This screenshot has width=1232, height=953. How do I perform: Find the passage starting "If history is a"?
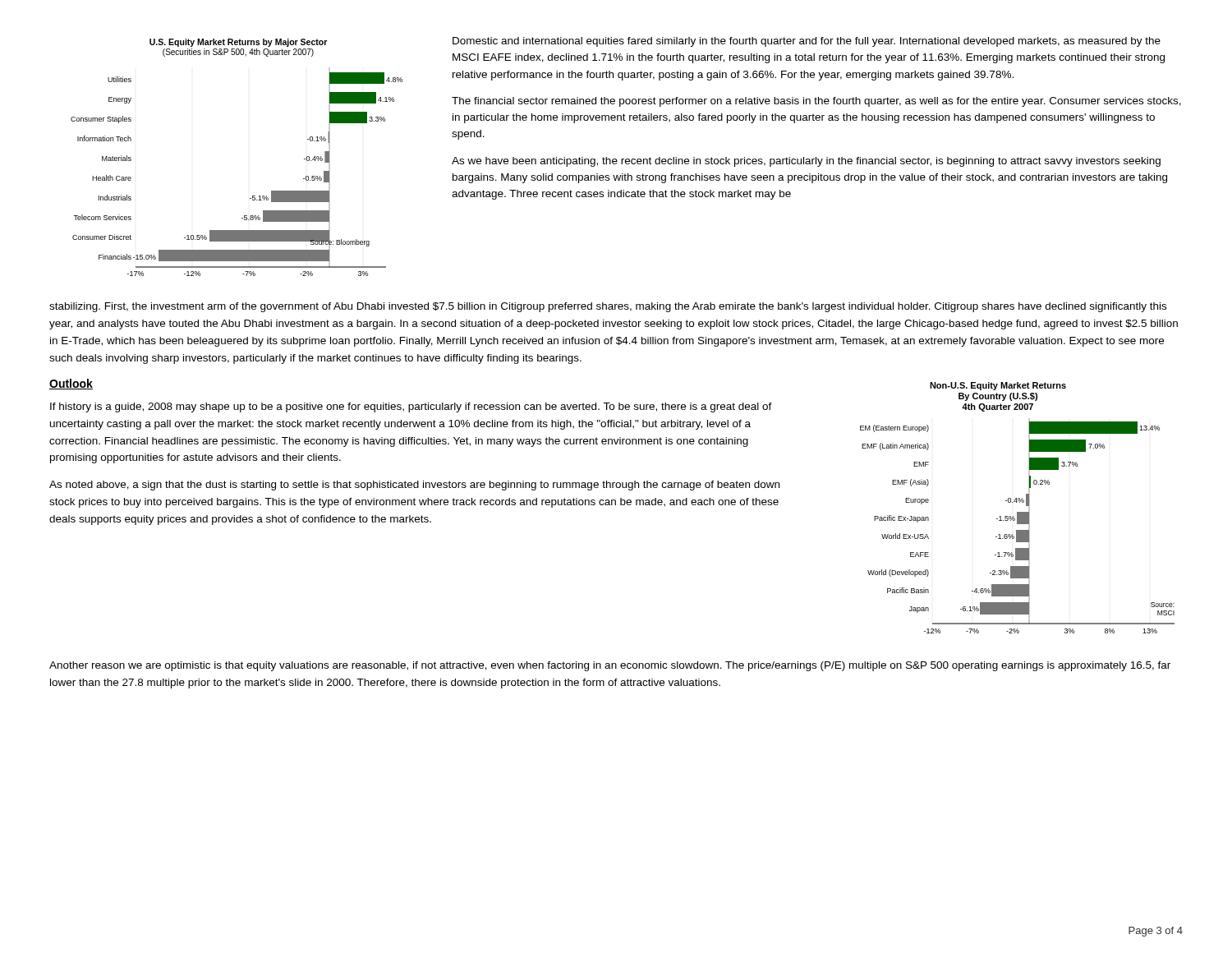(410, 432)
